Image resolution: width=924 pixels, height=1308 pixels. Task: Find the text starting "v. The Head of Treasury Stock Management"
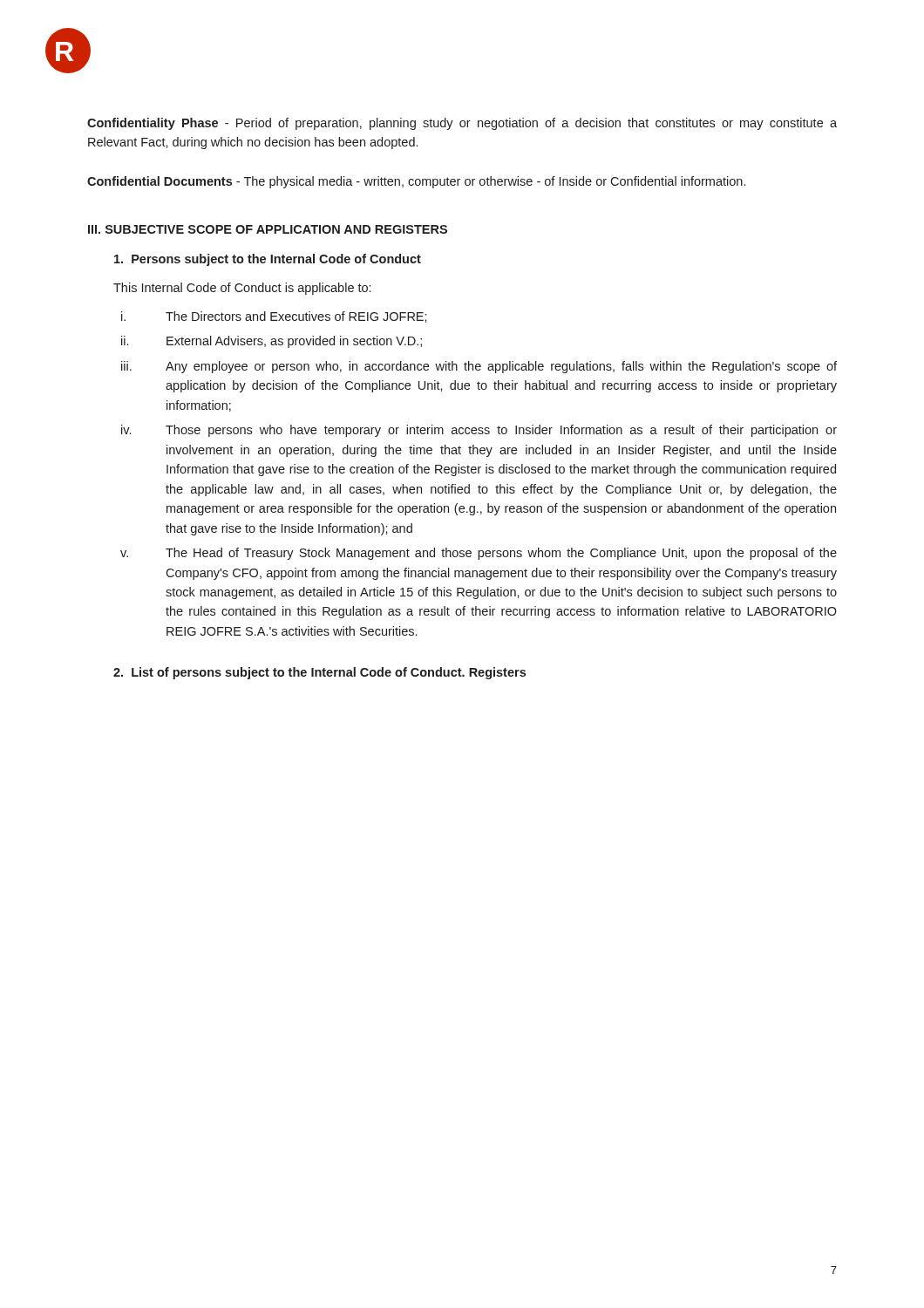[x=475, y=592]
